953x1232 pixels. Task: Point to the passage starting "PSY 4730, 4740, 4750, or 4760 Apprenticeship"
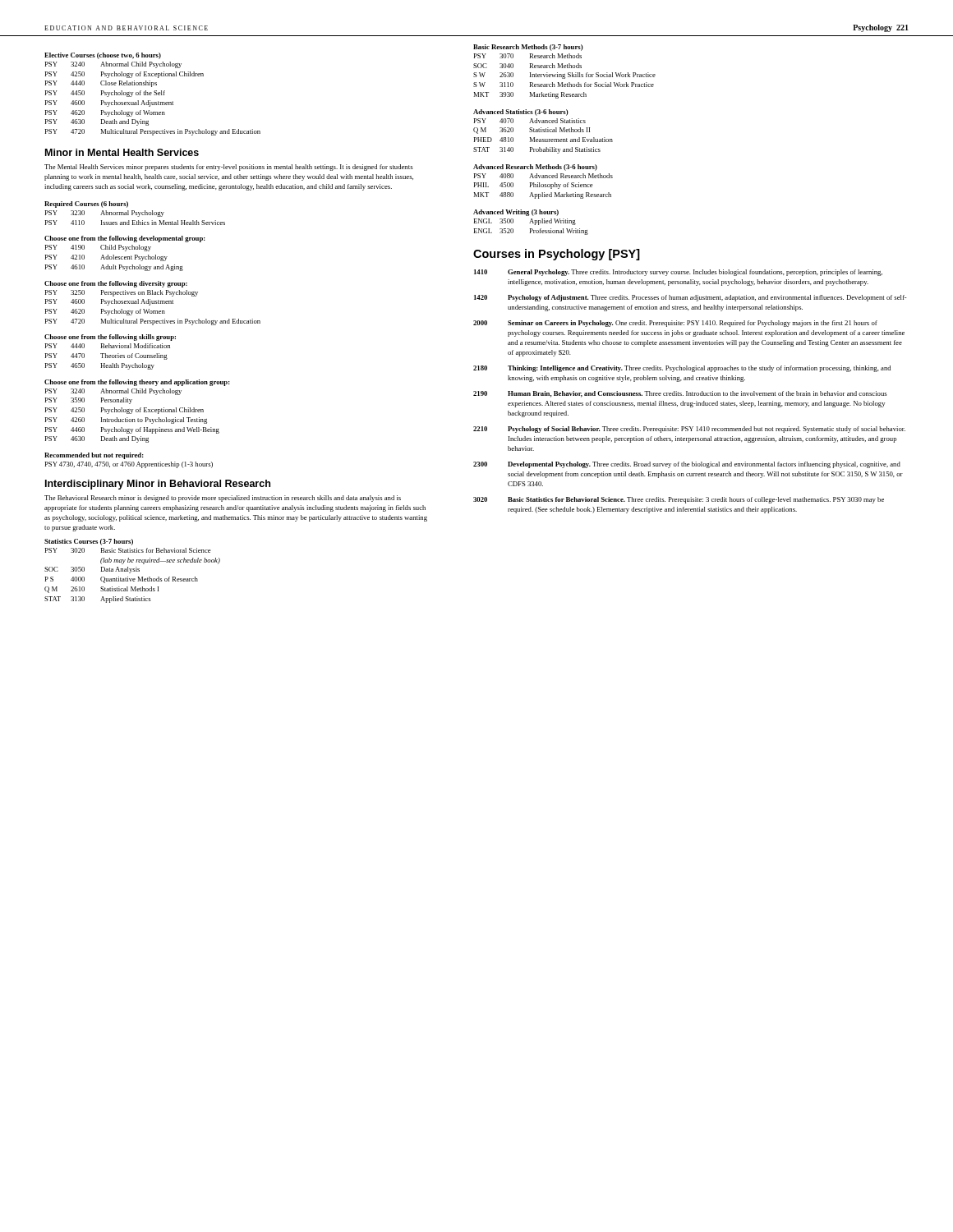tap(129, 464)
